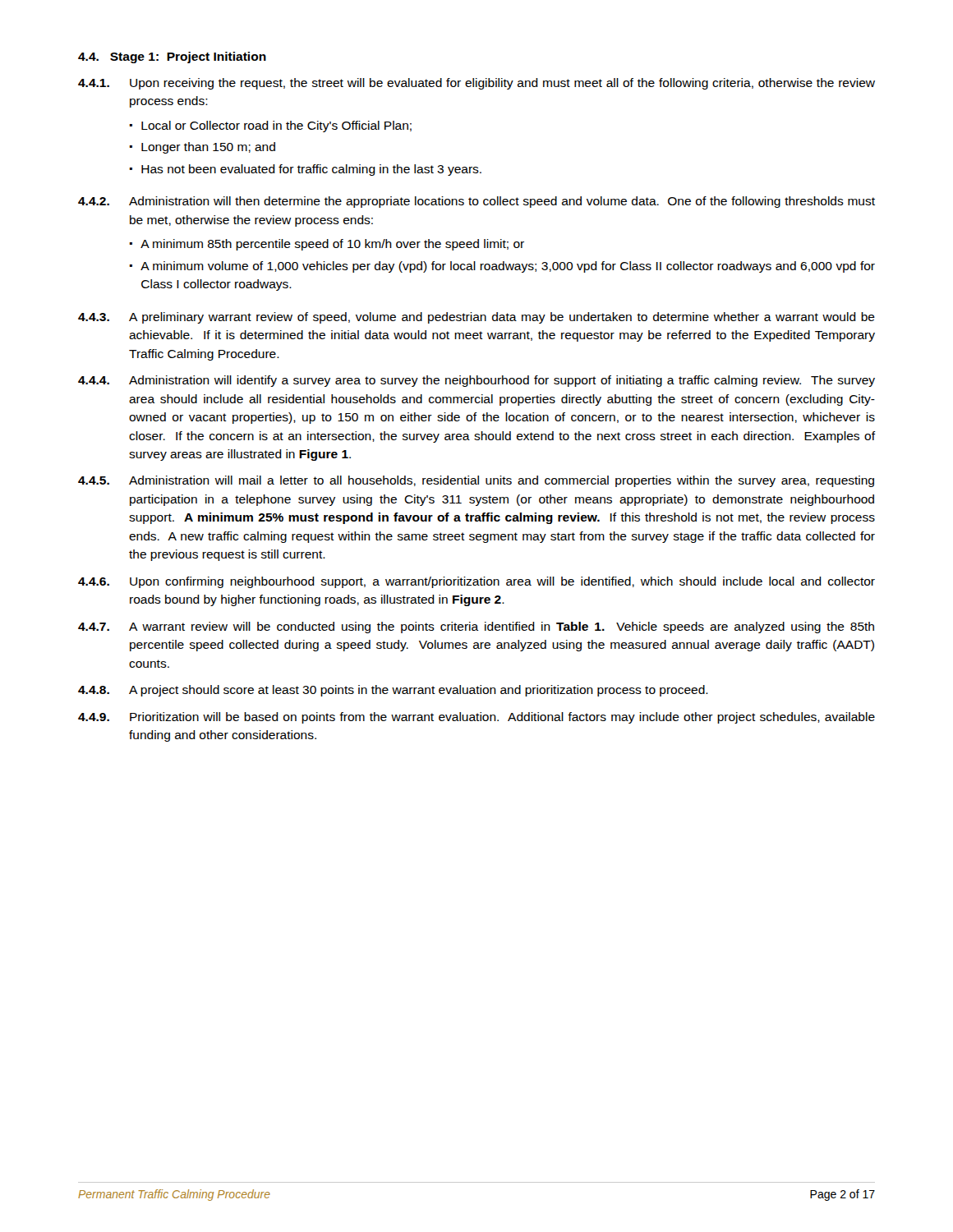Image resolution: width=953 pixels, height=1232 pixels.
Task: Locate the block of text that opens with "4.4.5. Administration will mail a letter"
Action: point(476,518)
